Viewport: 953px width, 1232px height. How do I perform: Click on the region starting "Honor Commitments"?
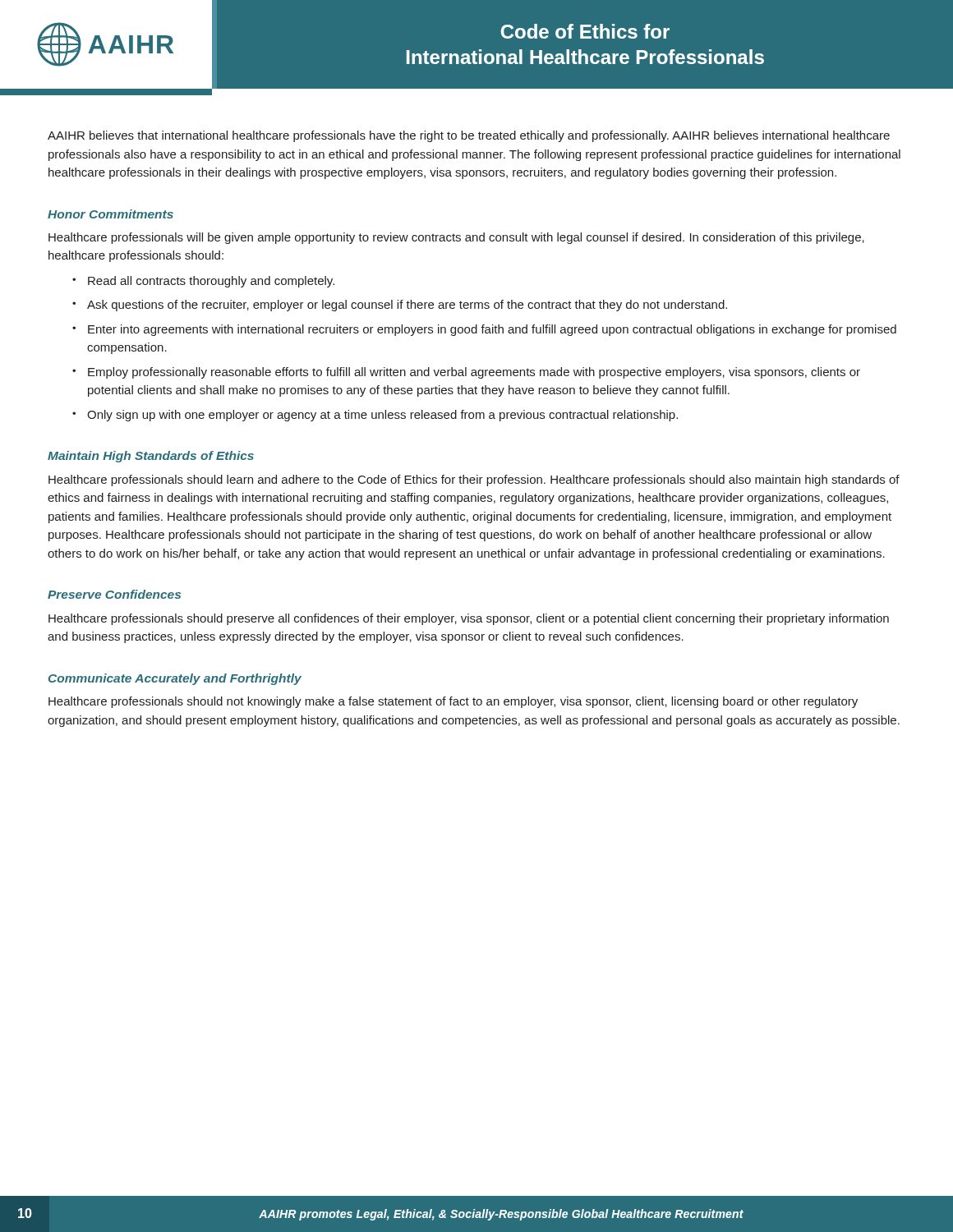[x=111, y=214]
